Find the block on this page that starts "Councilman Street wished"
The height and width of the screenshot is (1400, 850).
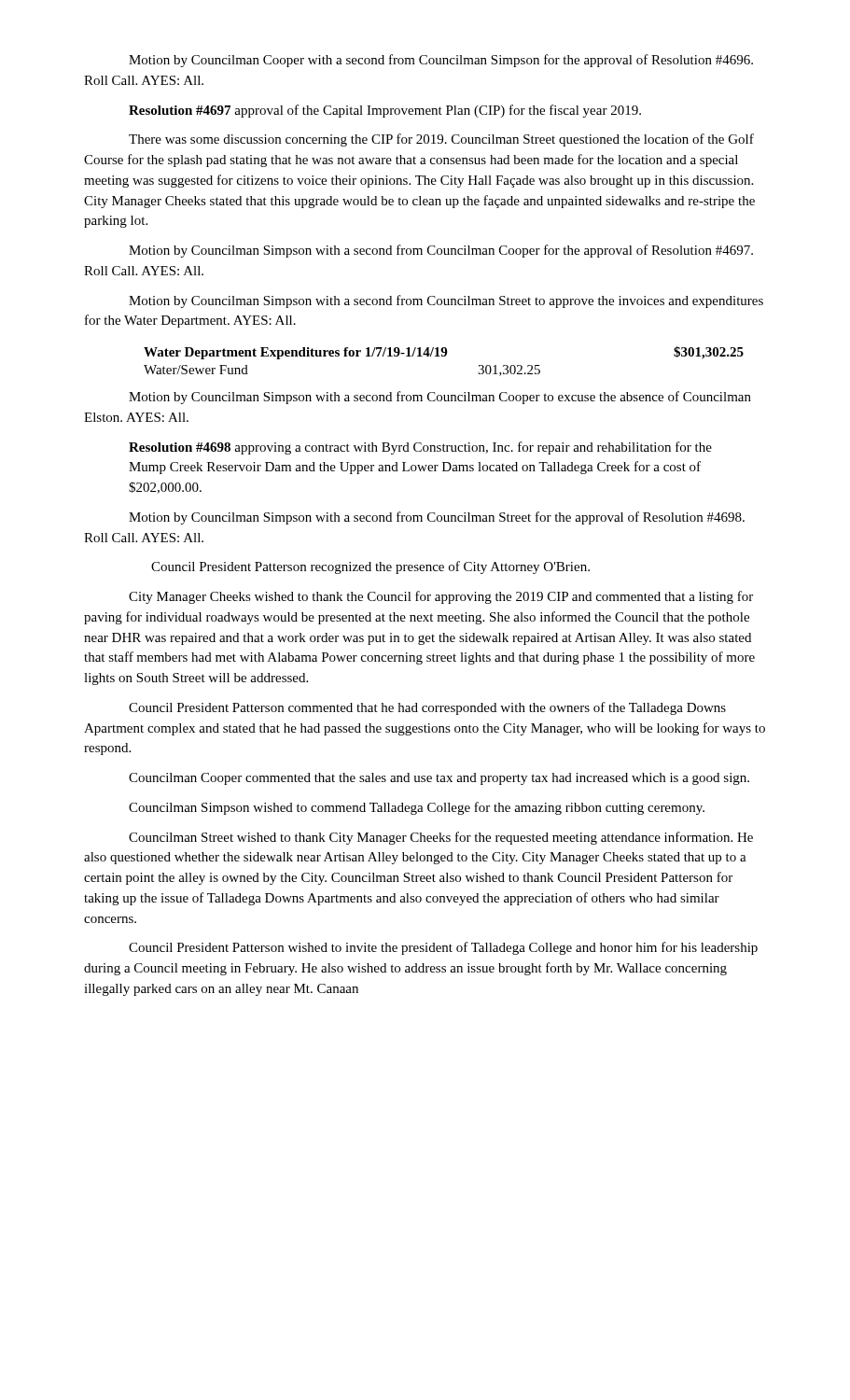coord(425,878)
